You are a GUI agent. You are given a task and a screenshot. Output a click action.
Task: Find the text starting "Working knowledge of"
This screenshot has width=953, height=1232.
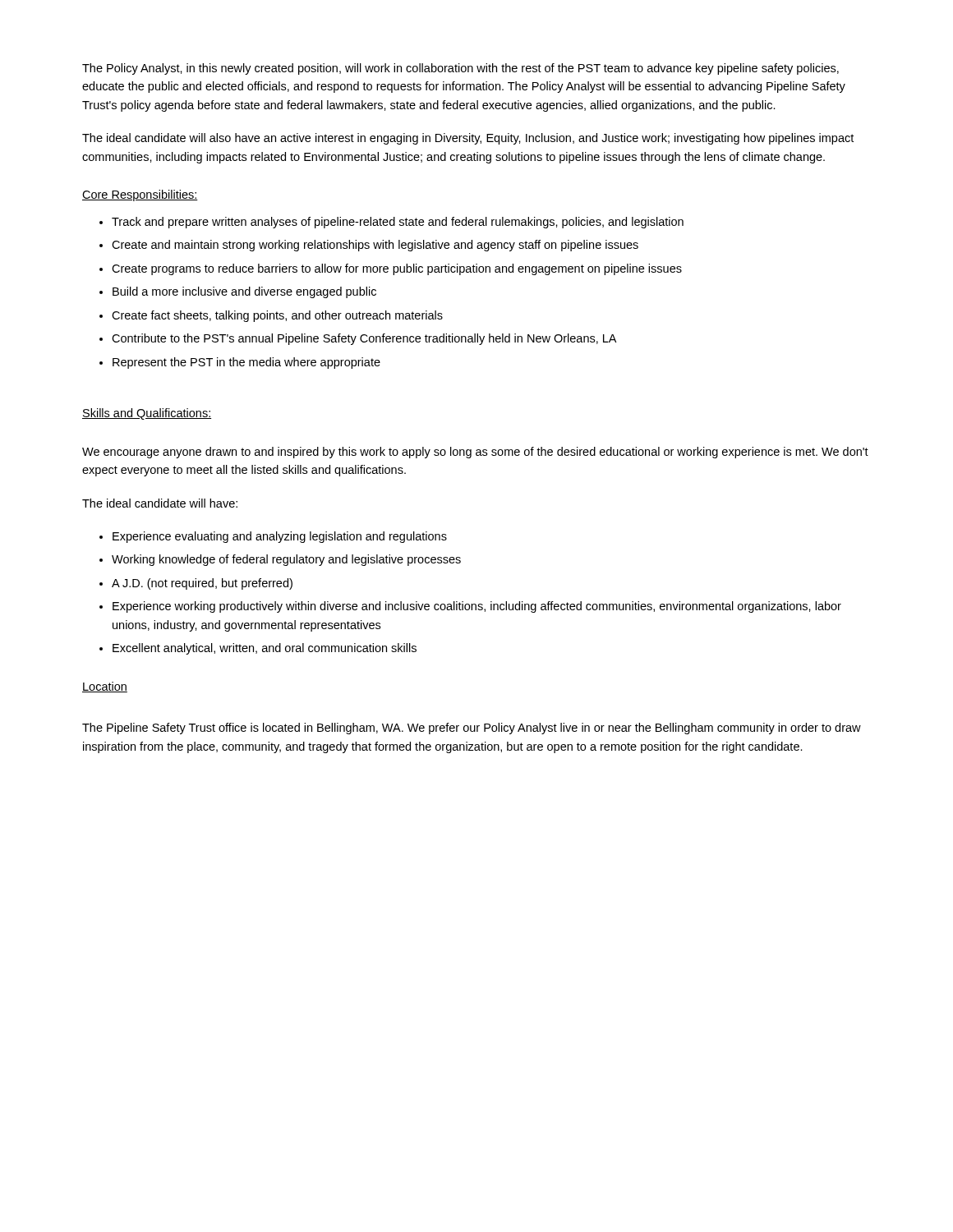click(286, 560)
